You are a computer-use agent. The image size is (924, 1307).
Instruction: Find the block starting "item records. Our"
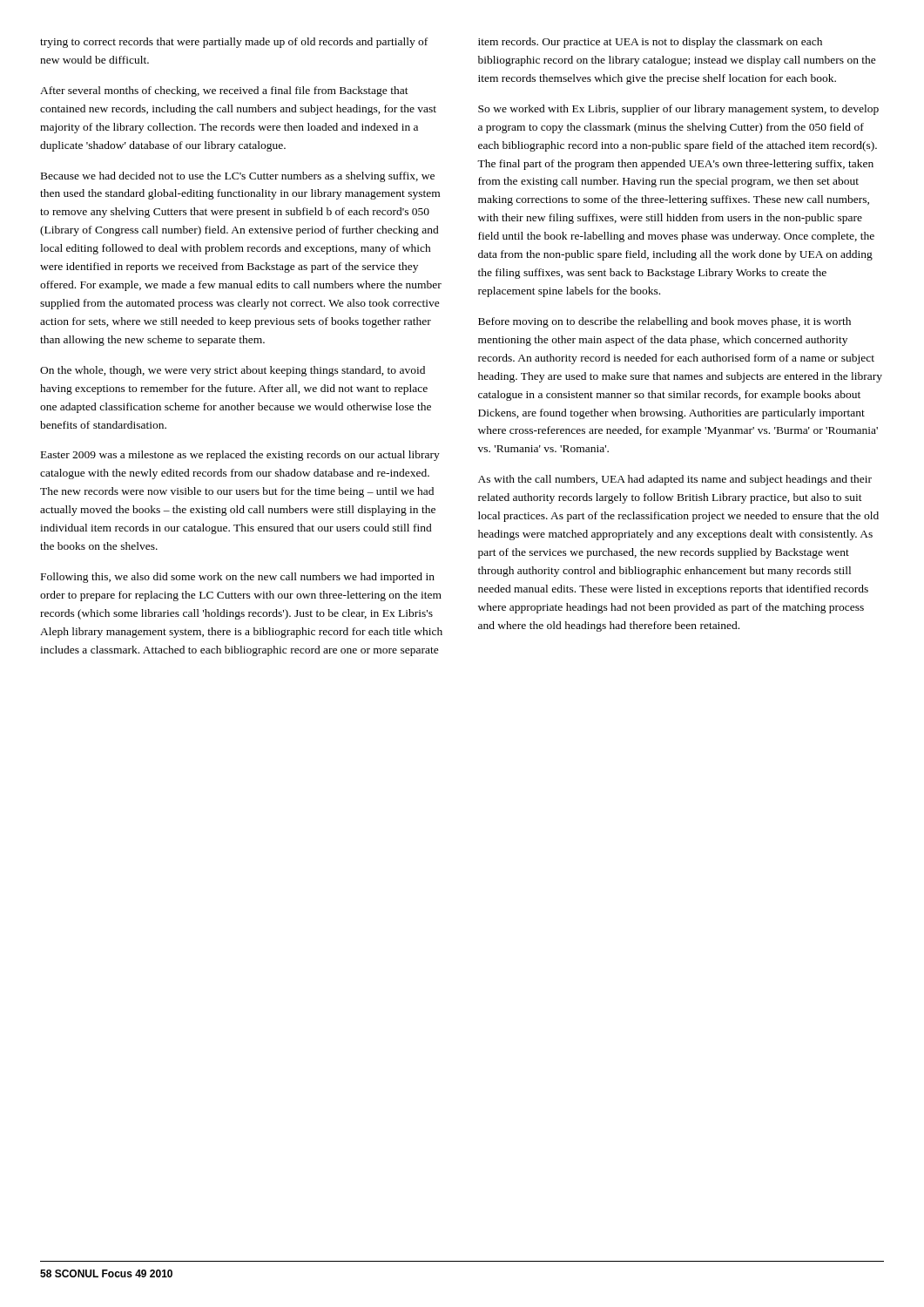(681, 334)
